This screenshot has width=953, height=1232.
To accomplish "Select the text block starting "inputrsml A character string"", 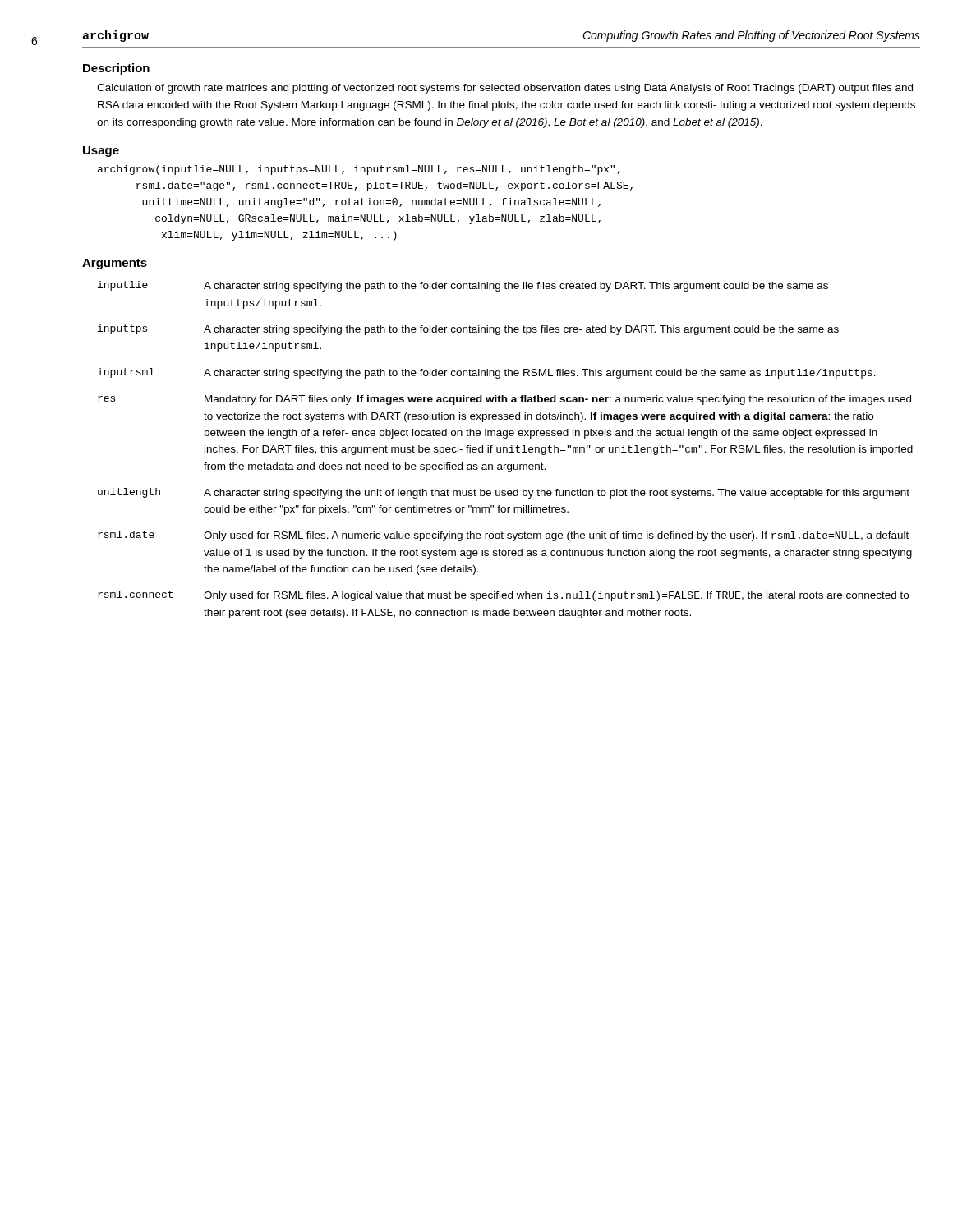I will pyautogui.click(x=501, y=375).
